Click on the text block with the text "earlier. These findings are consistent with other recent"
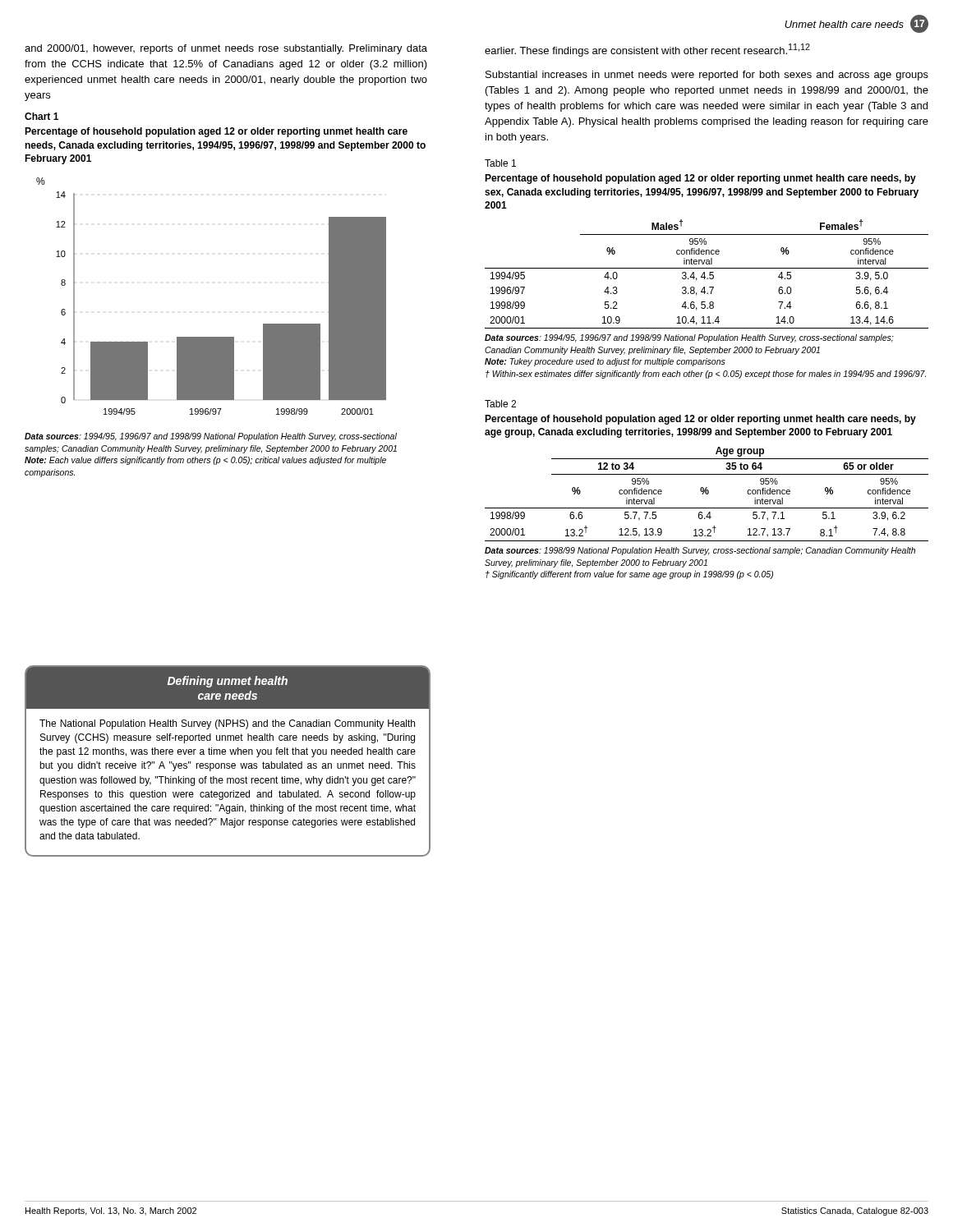953x1232 pixels. [x=647, y=49]
